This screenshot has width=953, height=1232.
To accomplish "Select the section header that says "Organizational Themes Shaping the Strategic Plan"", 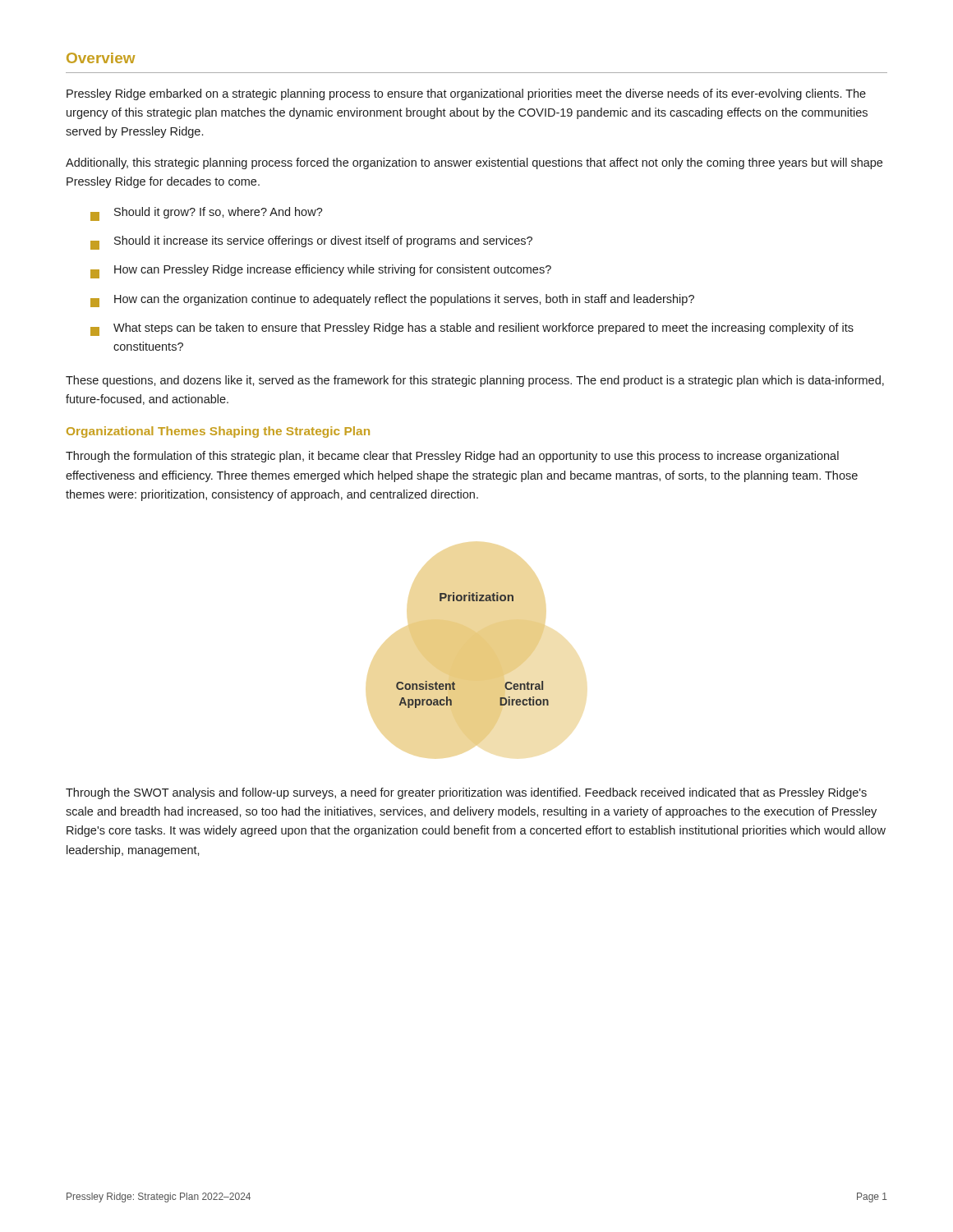I will click(218, 432).
